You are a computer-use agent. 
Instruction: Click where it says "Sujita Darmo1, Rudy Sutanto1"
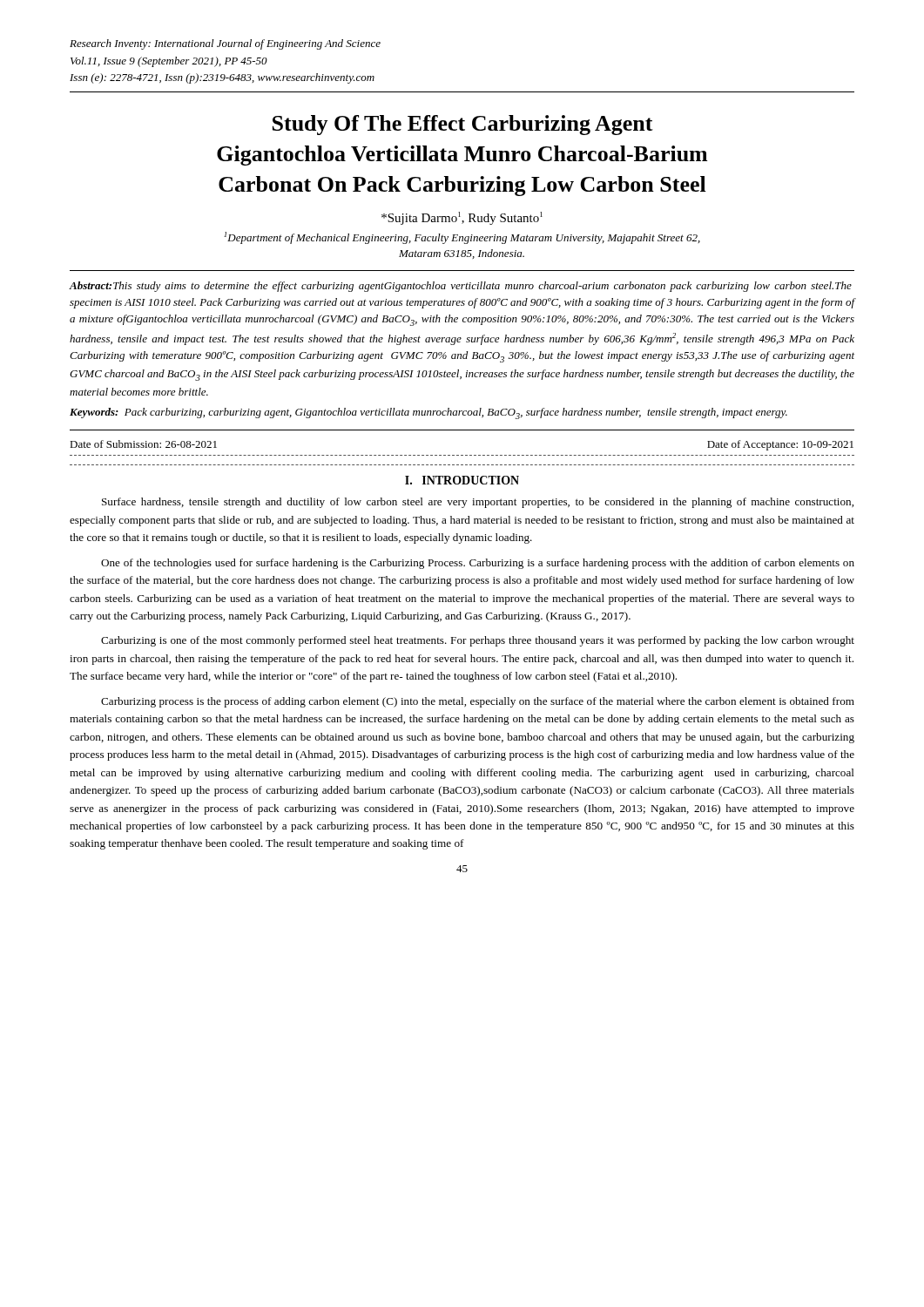(462, 217)
